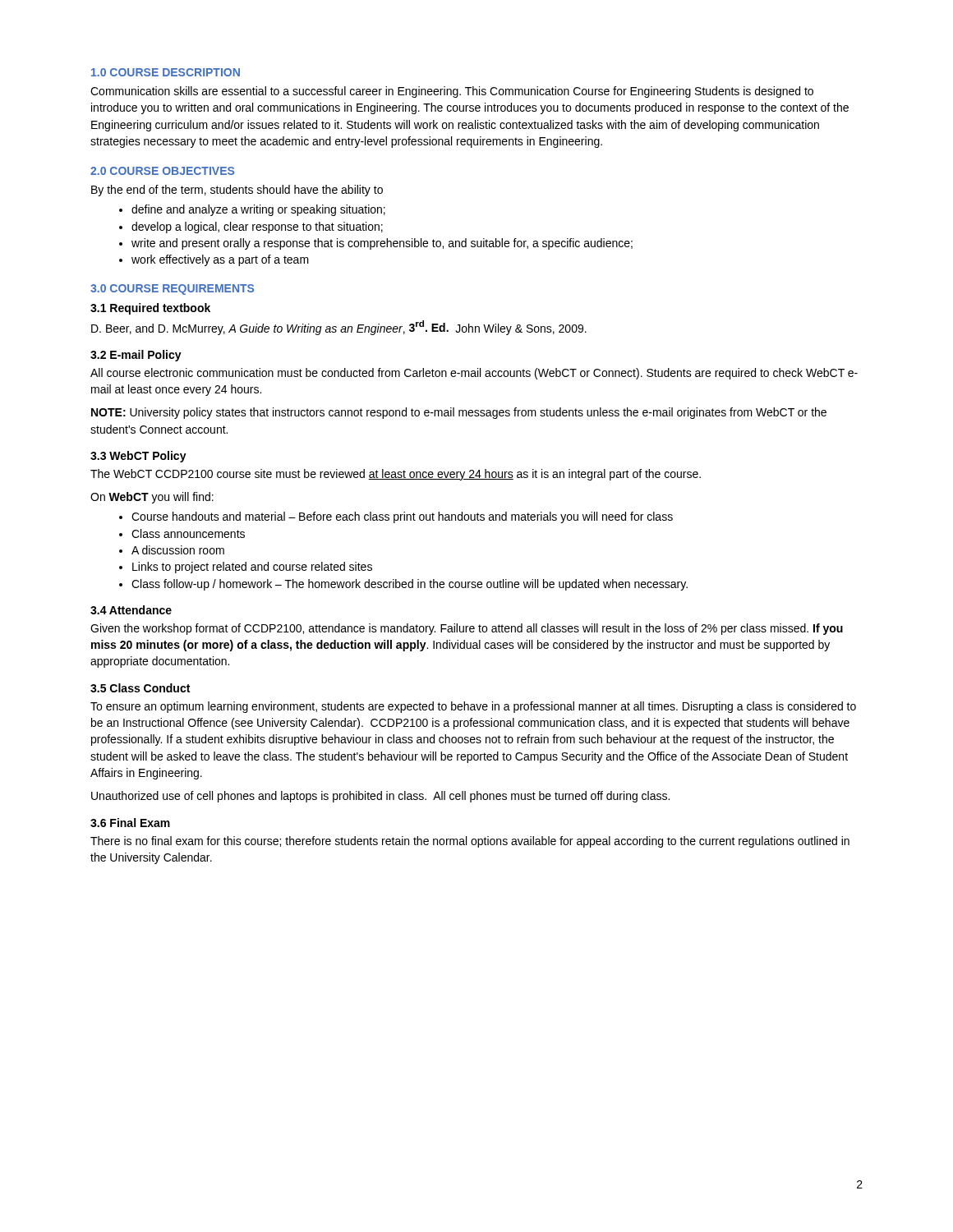Select the element starting "3.4 Attendance"
The width and height of the screenshot is (953, 1232).
point(131,610)
